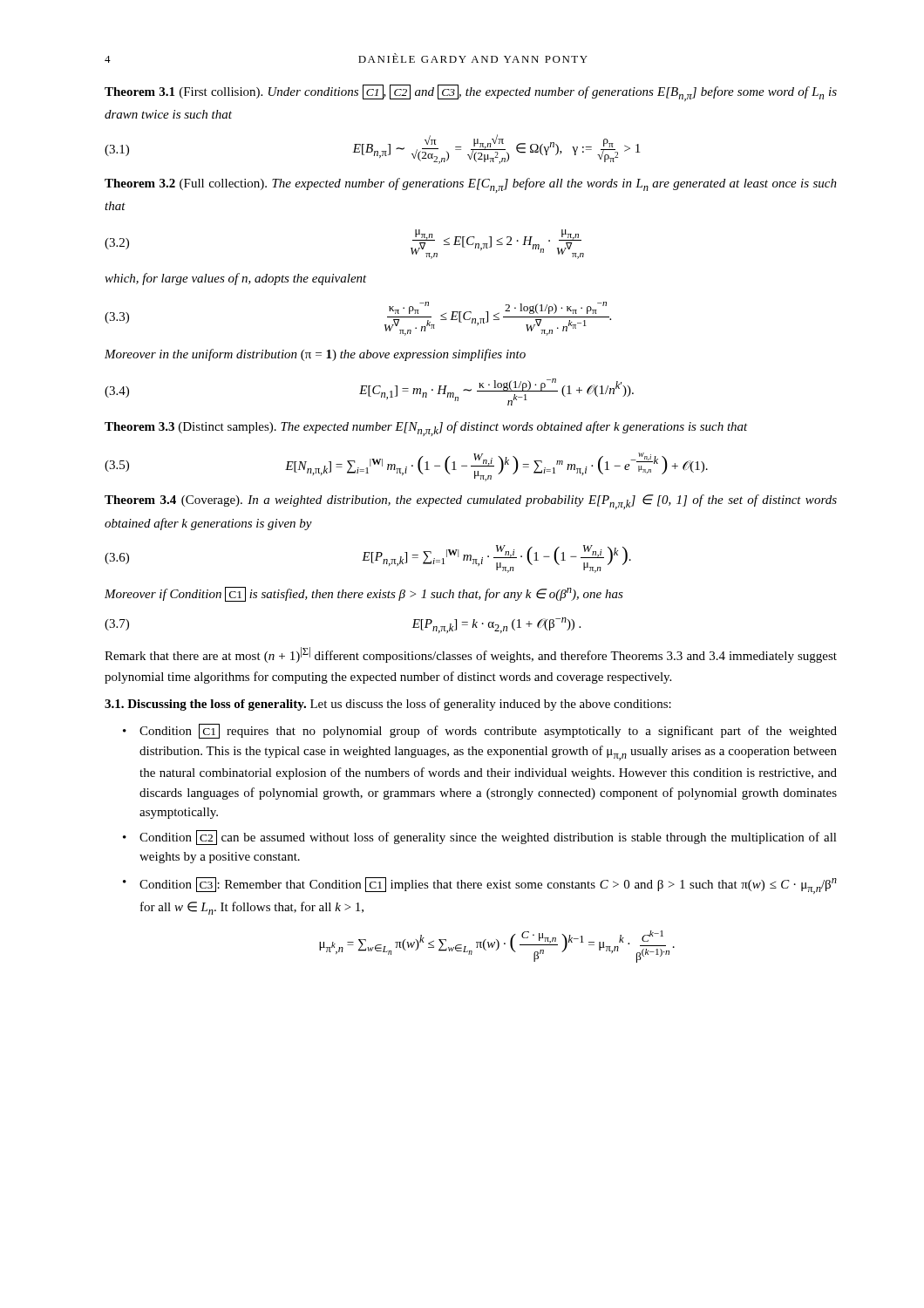924x1308 pixels.
Task: Locate the text block that reads "which, for large values"
Action: pos(236,279)
